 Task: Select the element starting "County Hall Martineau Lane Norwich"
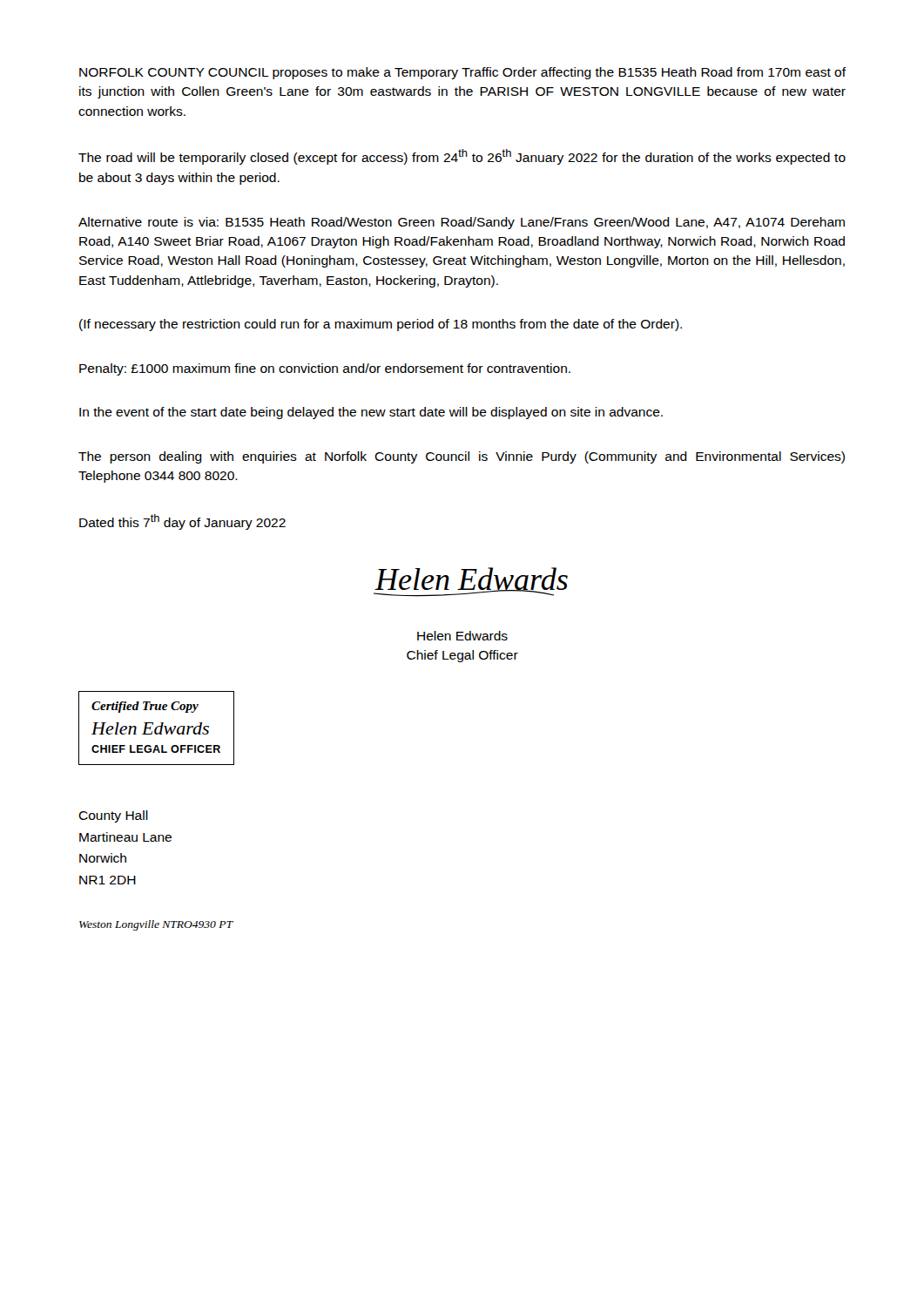(x=125, y=847)
